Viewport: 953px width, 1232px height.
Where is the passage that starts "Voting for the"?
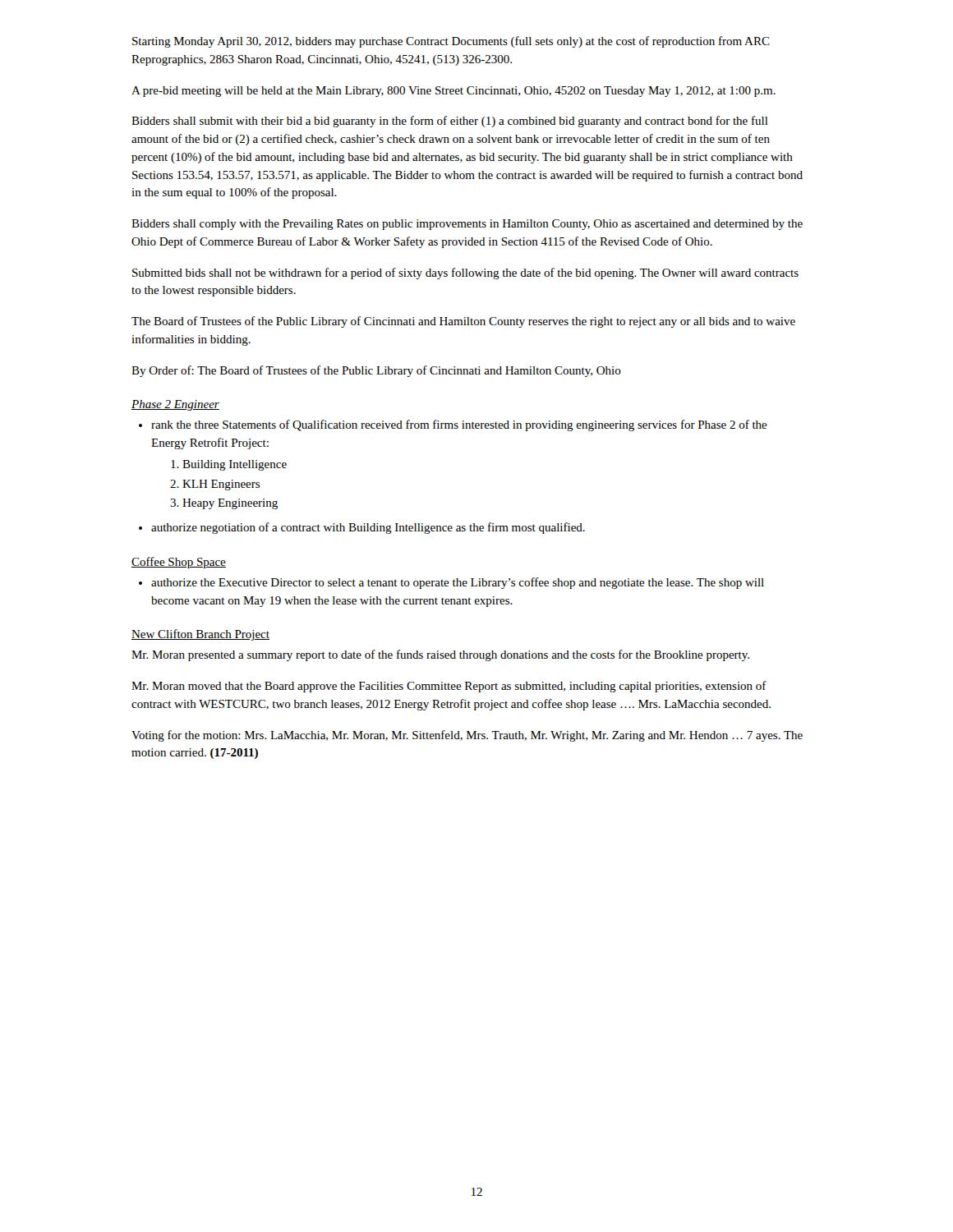[x=467, y=744]
